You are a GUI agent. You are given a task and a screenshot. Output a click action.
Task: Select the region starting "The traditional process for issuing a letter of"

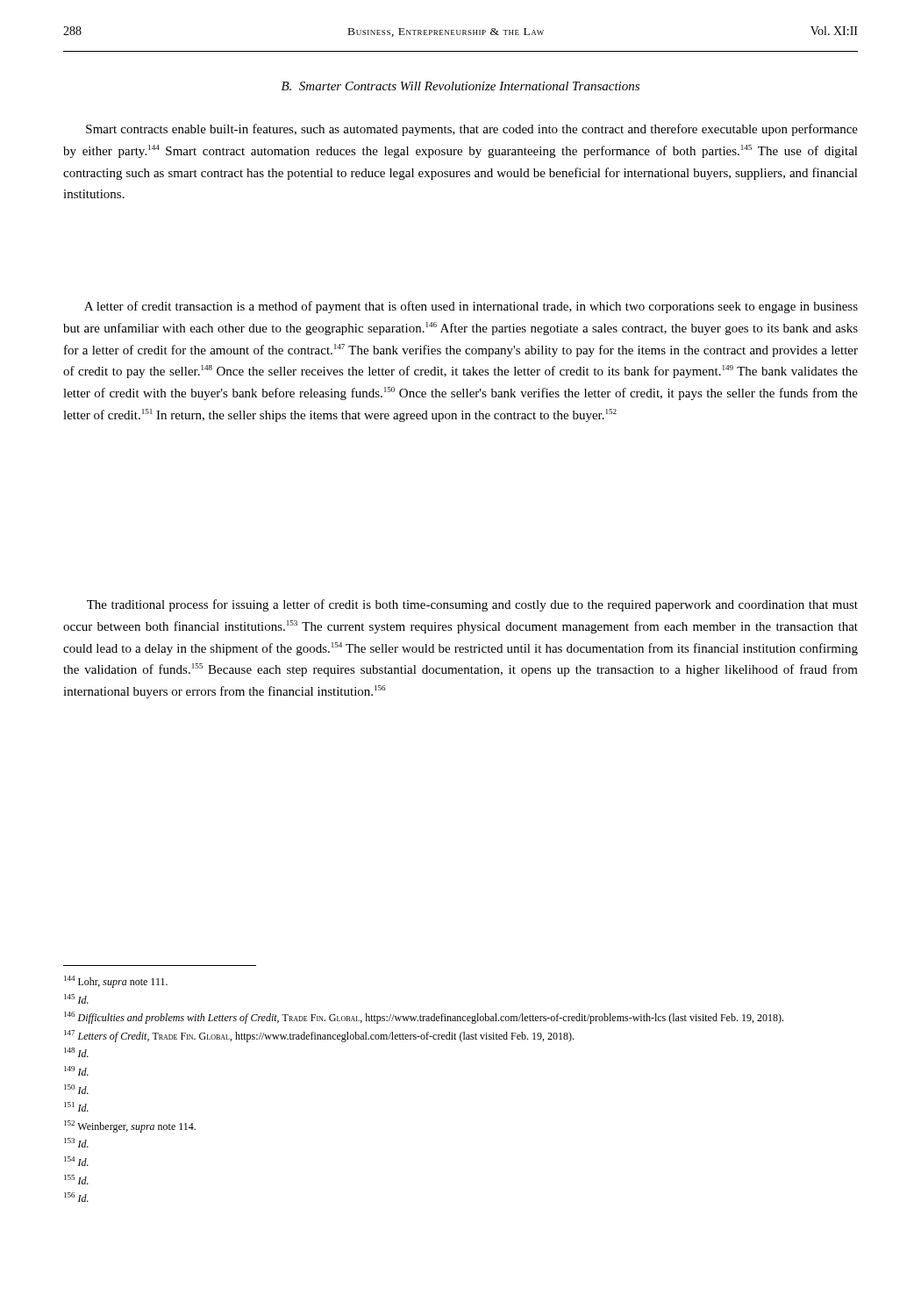point(460,648)
